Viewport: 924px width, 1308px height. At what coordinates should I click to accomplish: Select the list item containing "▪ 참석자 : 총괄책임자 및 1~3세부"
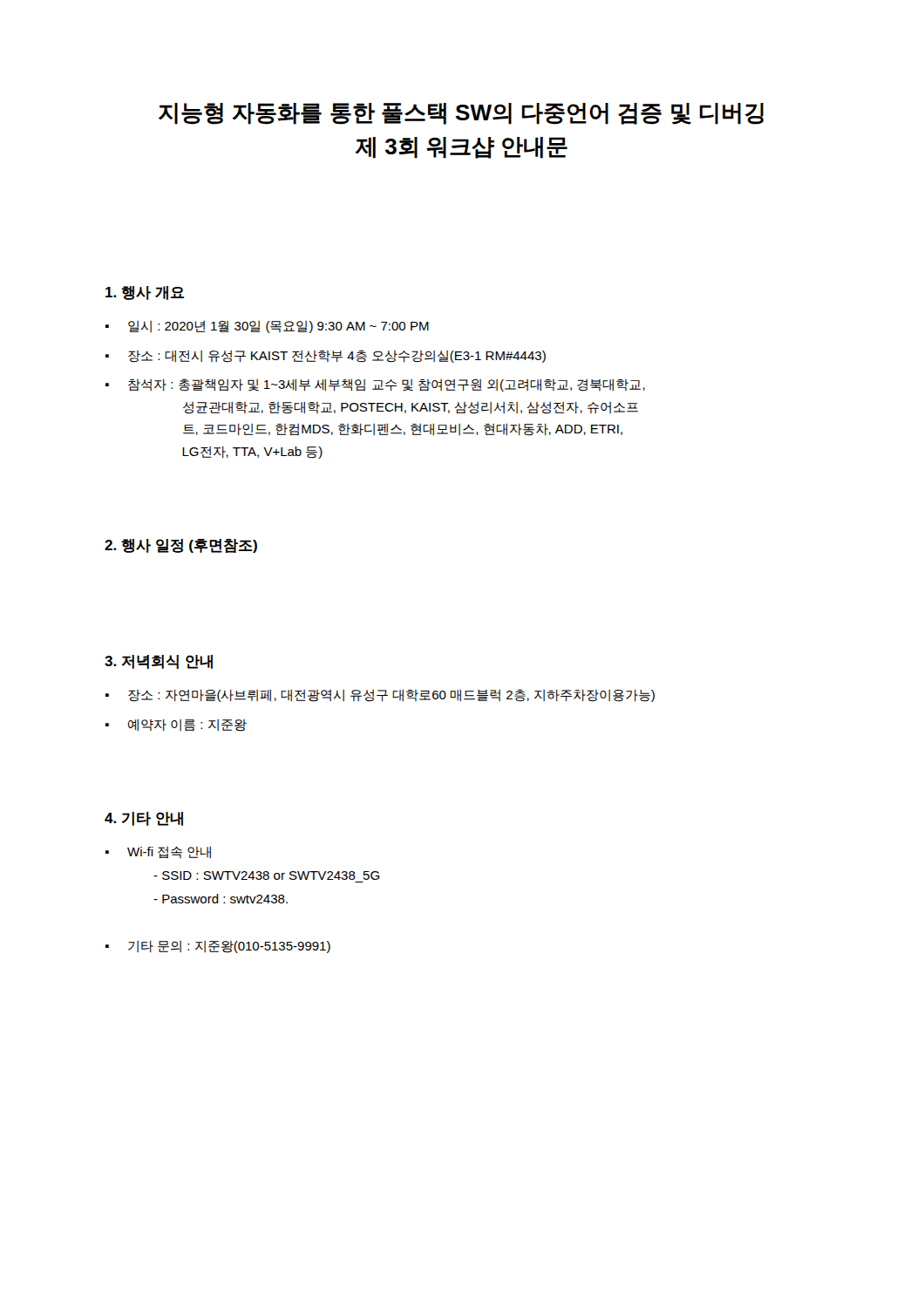(462, 418)
